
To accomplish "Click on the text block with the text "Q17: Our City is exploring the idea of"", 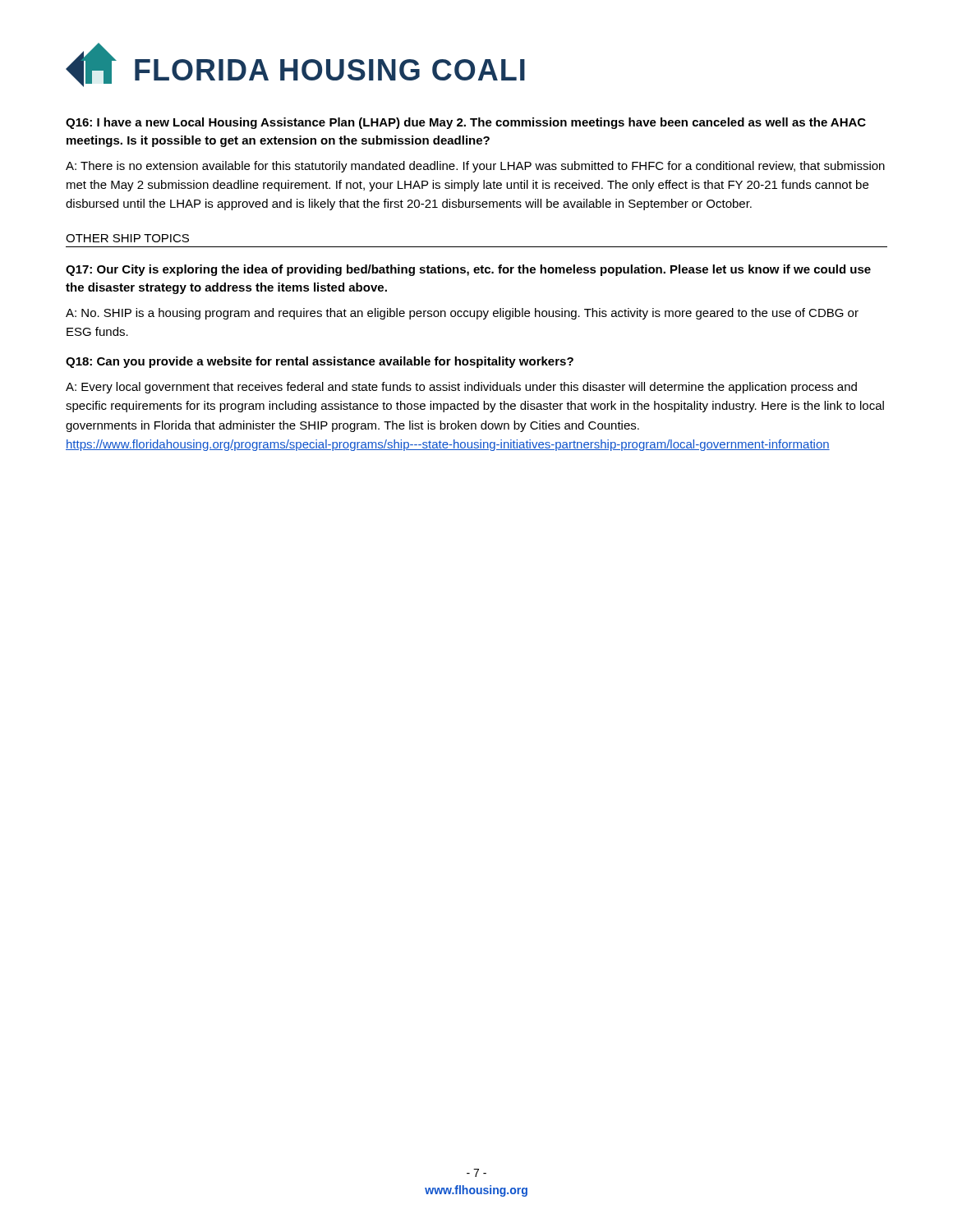I will [x=468, y=278].
